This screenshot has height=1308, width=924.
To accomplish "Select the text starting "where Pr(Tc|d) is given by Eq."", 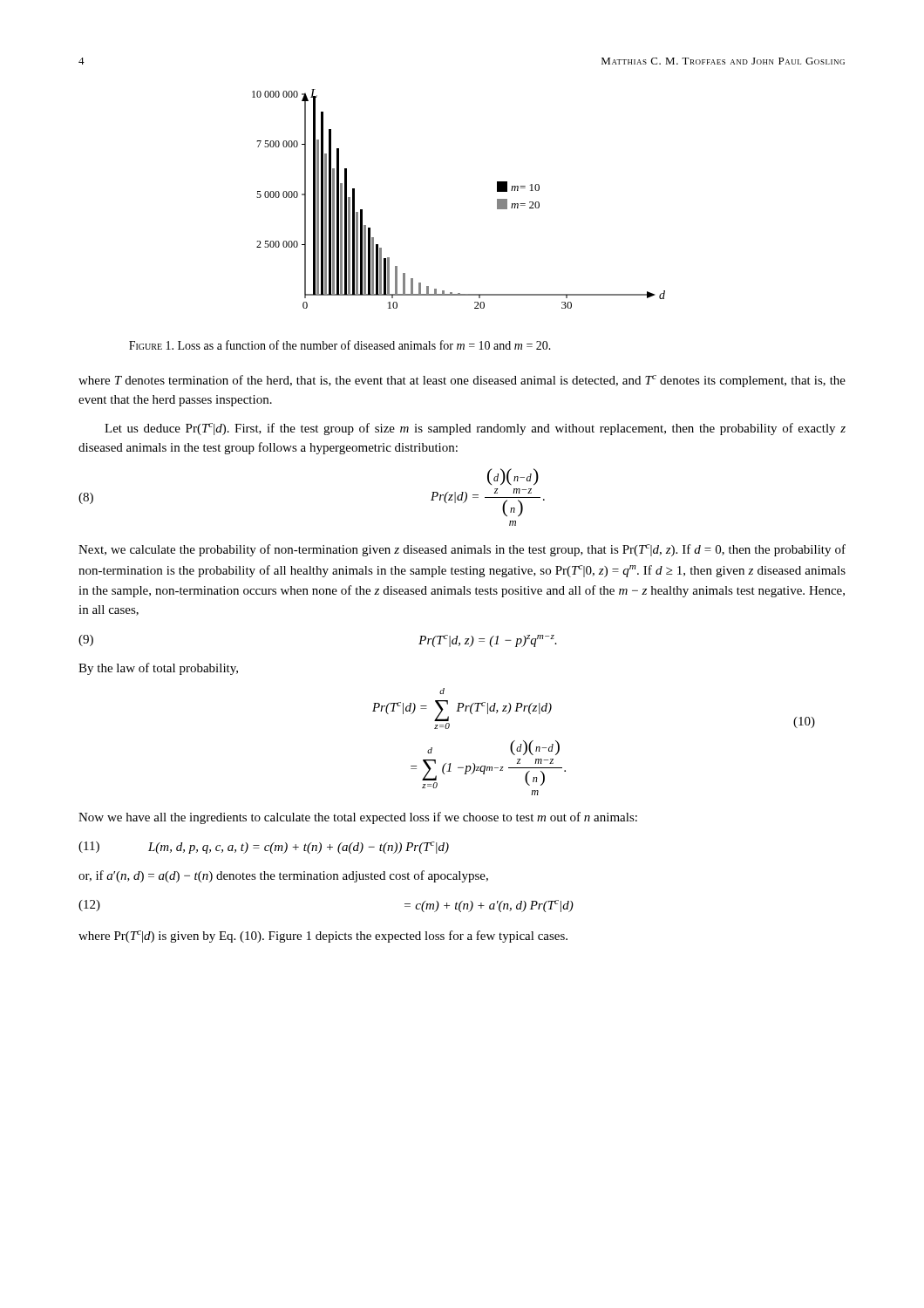I will [462, 935].
